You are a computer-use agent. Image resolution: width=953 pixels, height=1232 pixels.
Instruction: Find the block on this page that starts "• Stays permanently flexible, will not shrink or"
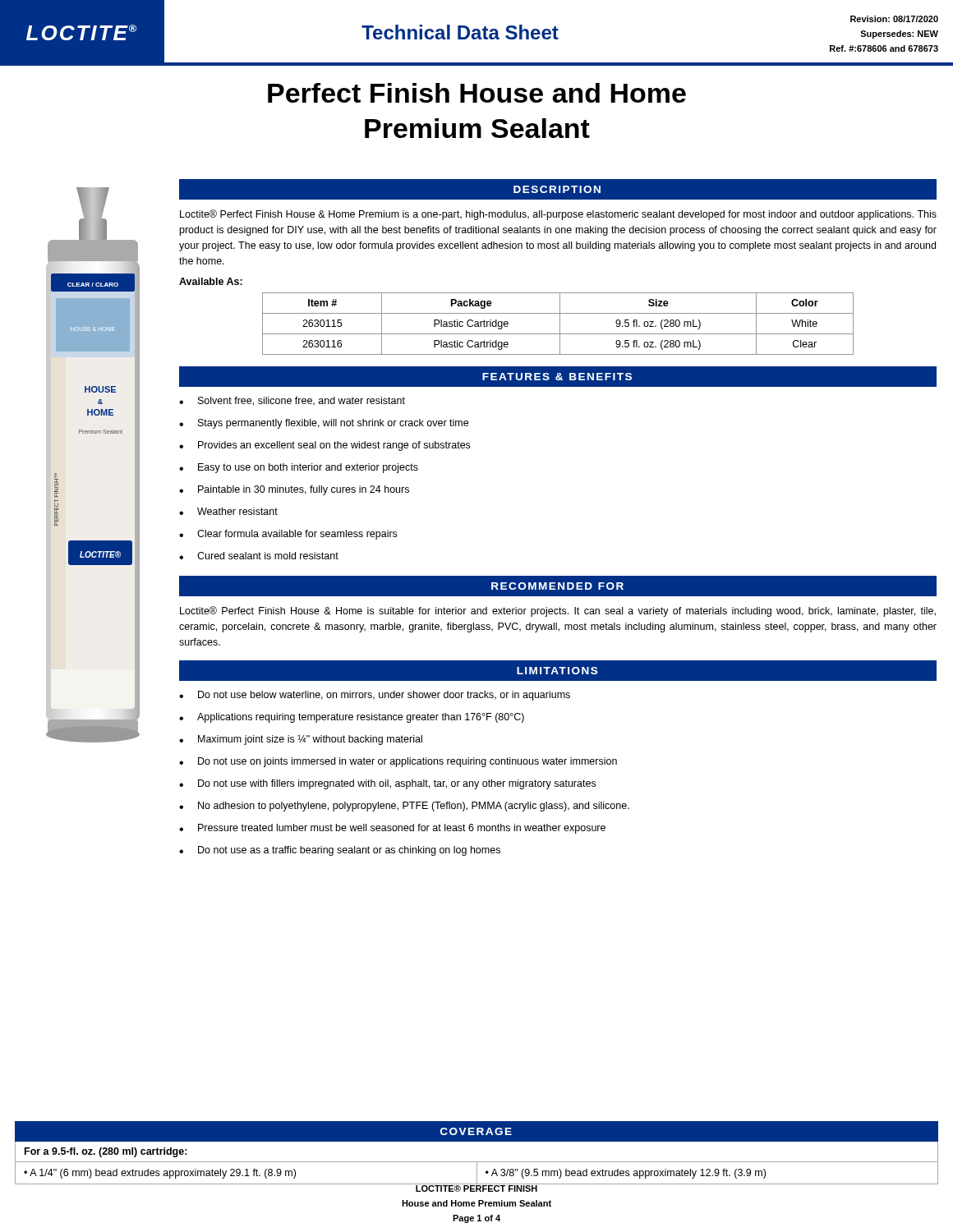[x=324, y=425]
